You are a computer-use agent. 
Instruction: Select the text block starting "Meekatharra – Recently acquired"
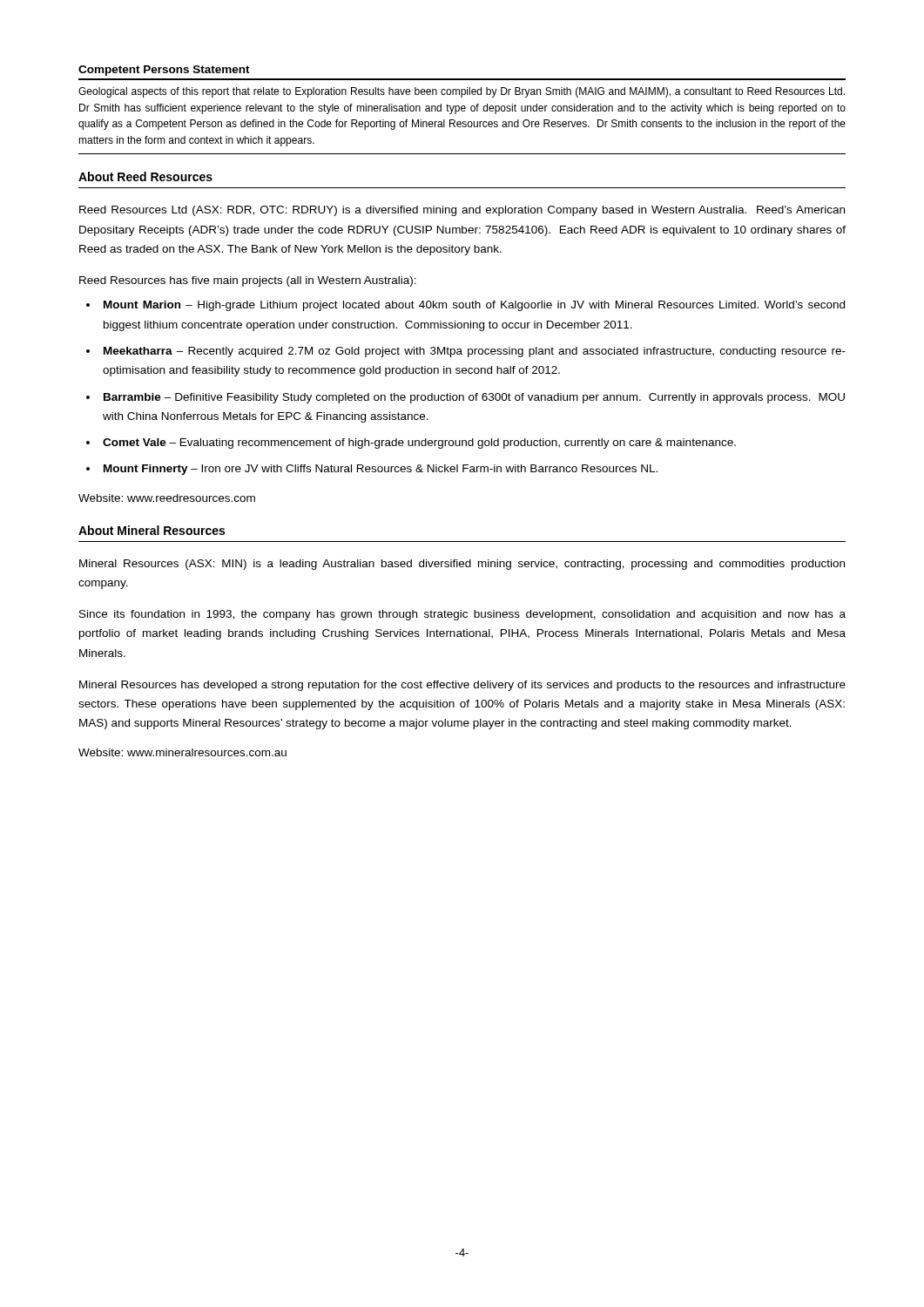click(474, 360)
